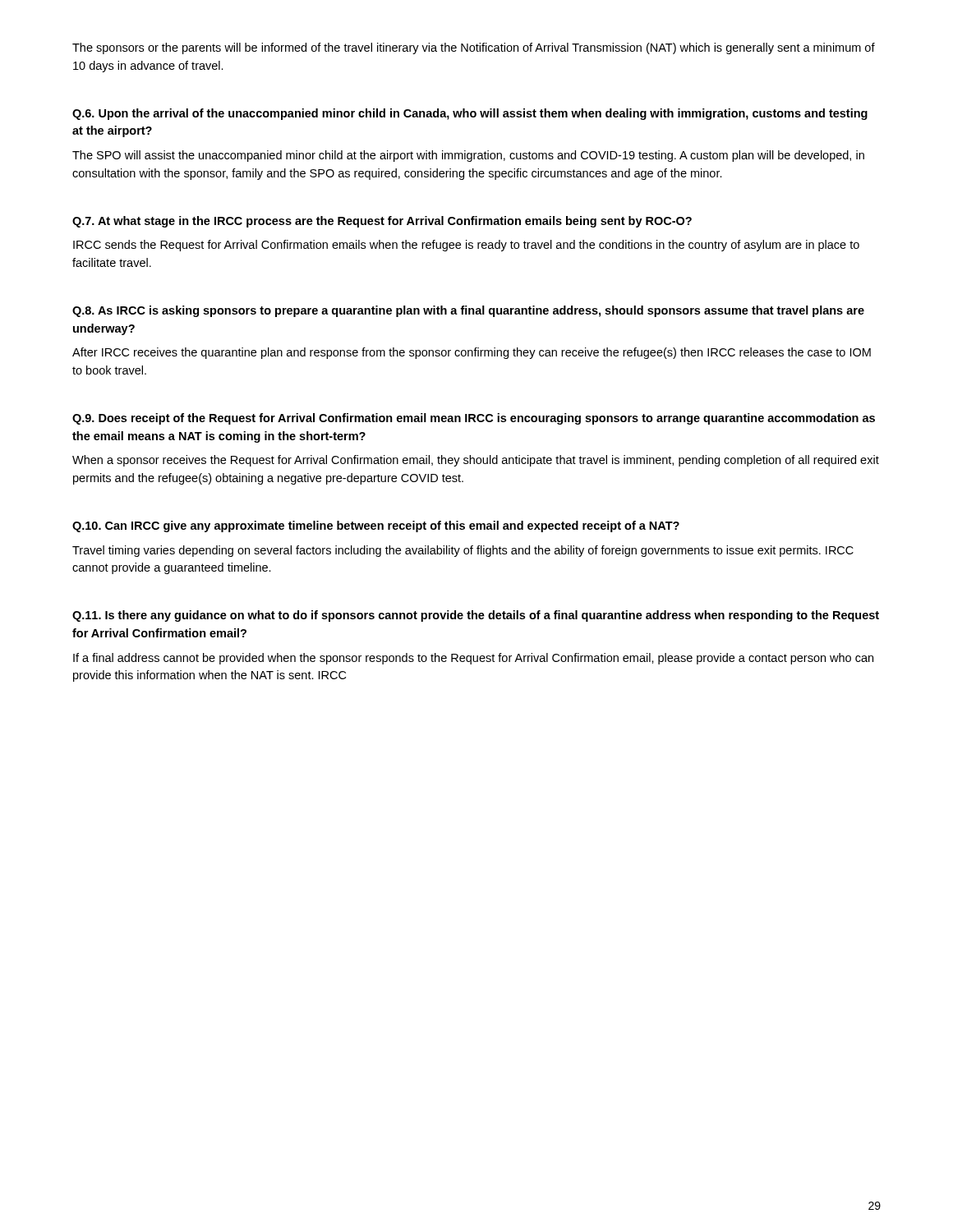The height and width of the screenshot is (1232, 953).
Task: Click on the section header containing "Q.7. At what stage in the IRCC process"
Action: (382, 221)
